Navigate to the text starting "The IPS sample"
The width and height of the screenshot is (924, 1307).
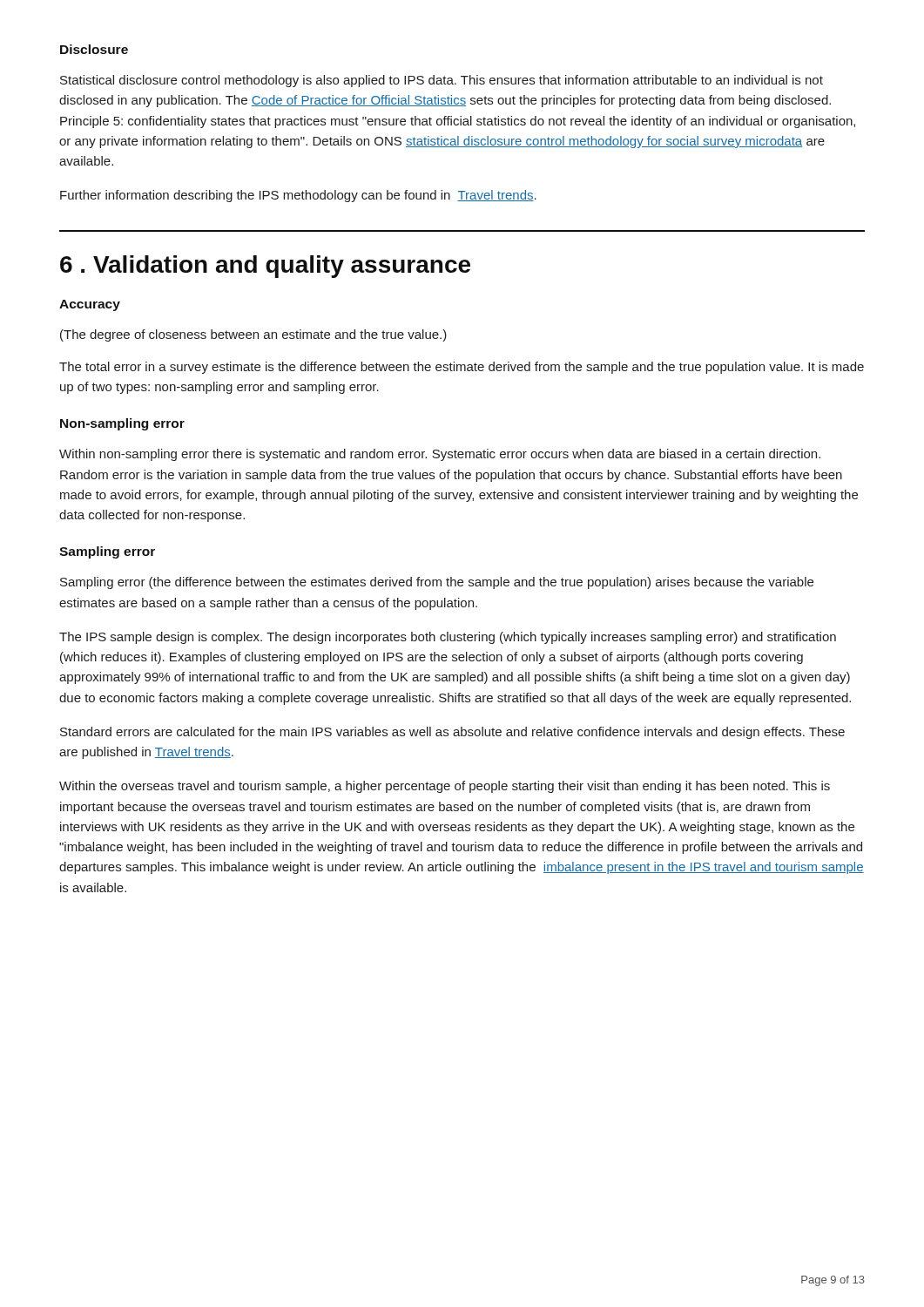462,667
